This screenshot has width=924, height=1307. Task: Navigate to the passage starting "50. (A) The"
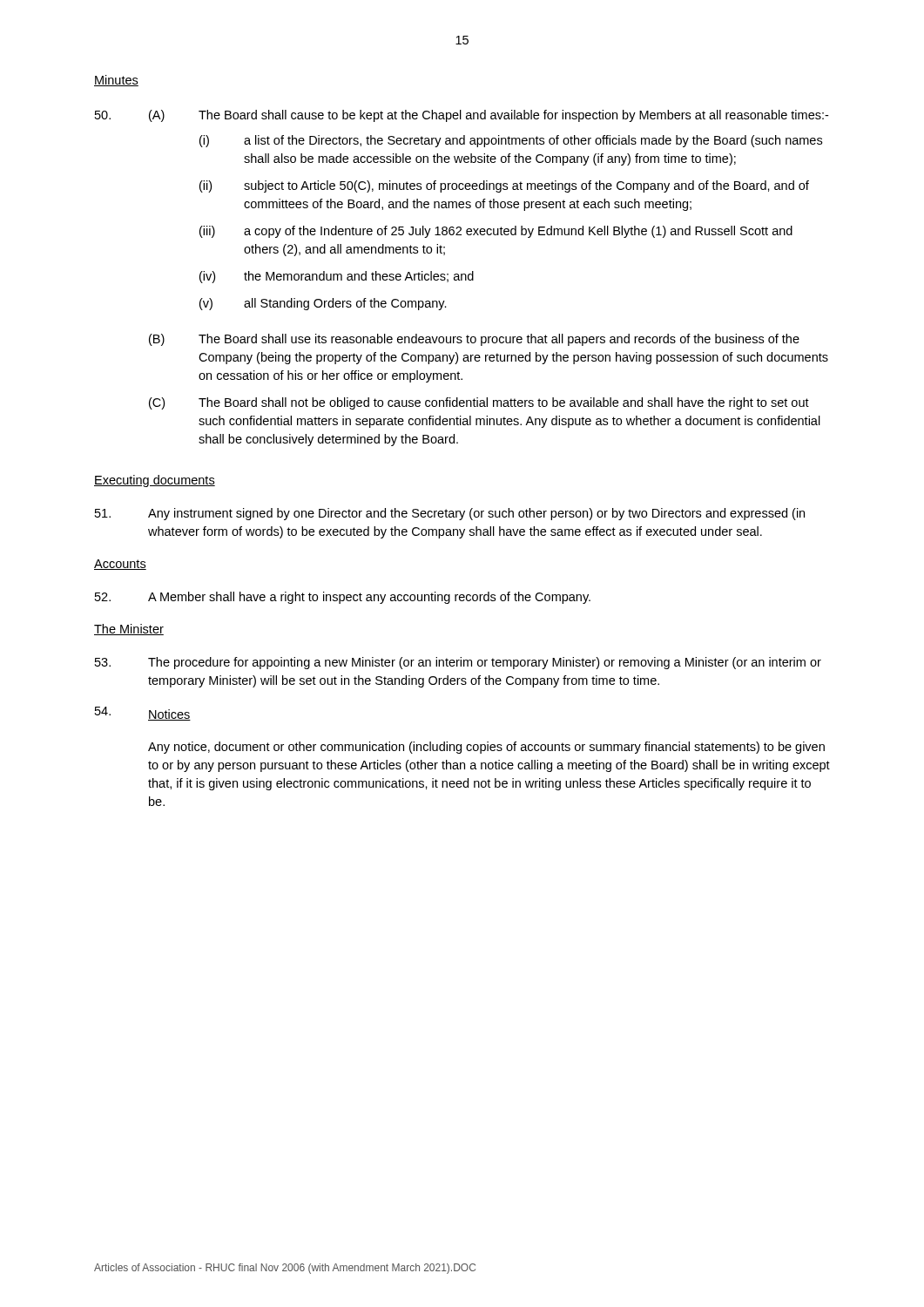pyautogui.click(x=462, y=284)
